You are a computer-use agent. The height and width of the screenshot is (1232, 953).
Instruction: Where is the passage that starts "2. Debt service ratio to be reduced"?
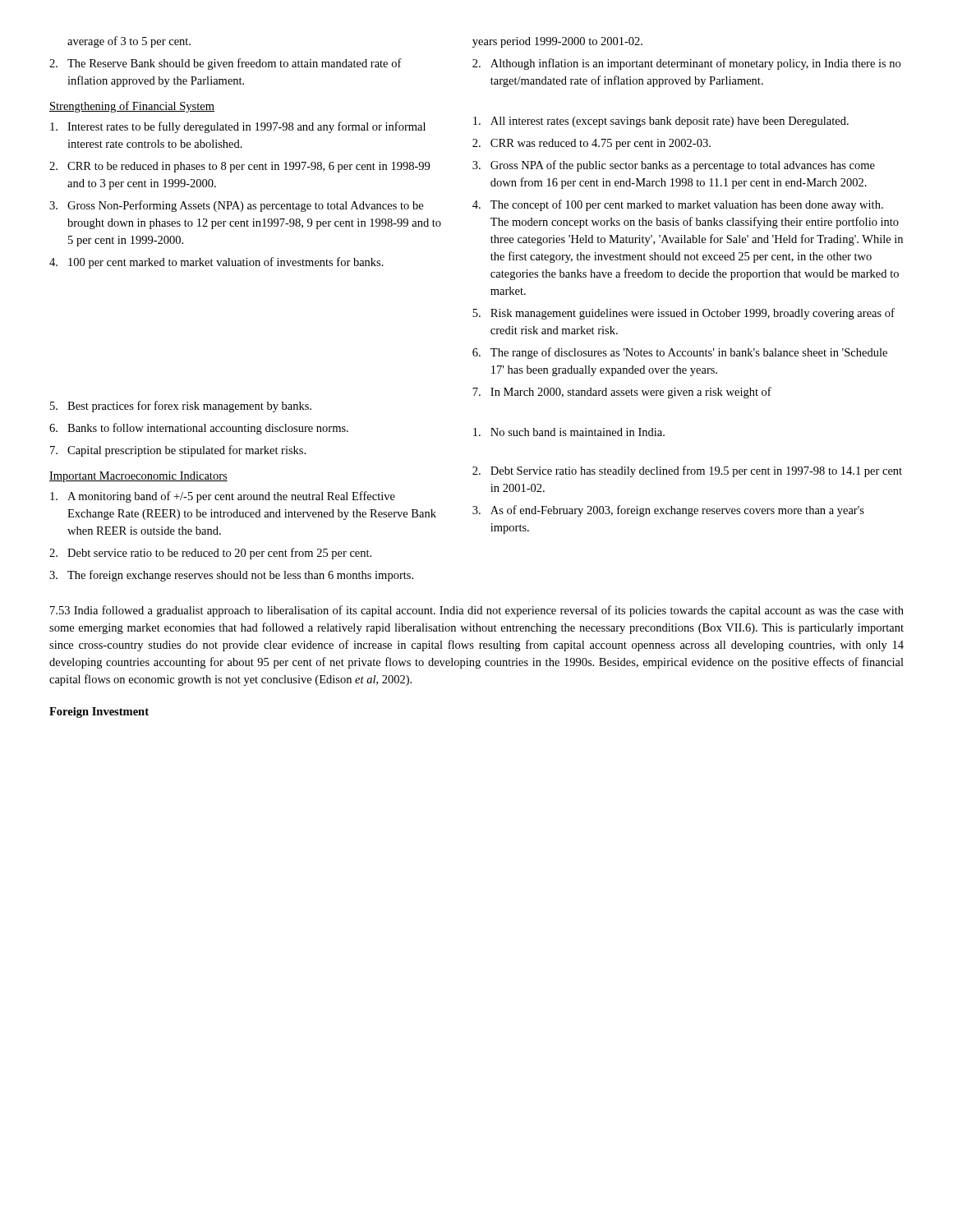246,553
